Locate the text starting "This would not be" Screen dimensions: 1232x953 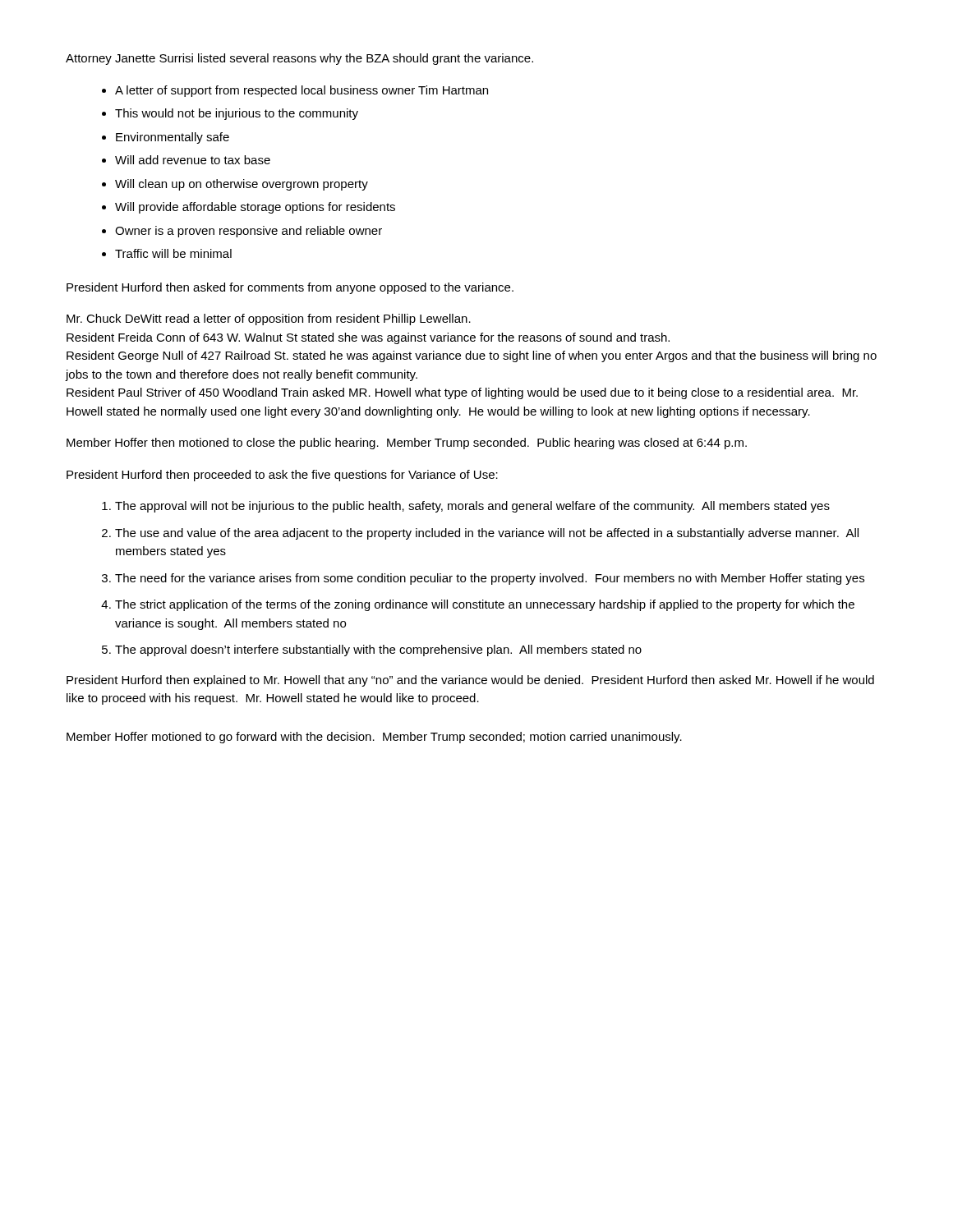[x=237, y=113]
